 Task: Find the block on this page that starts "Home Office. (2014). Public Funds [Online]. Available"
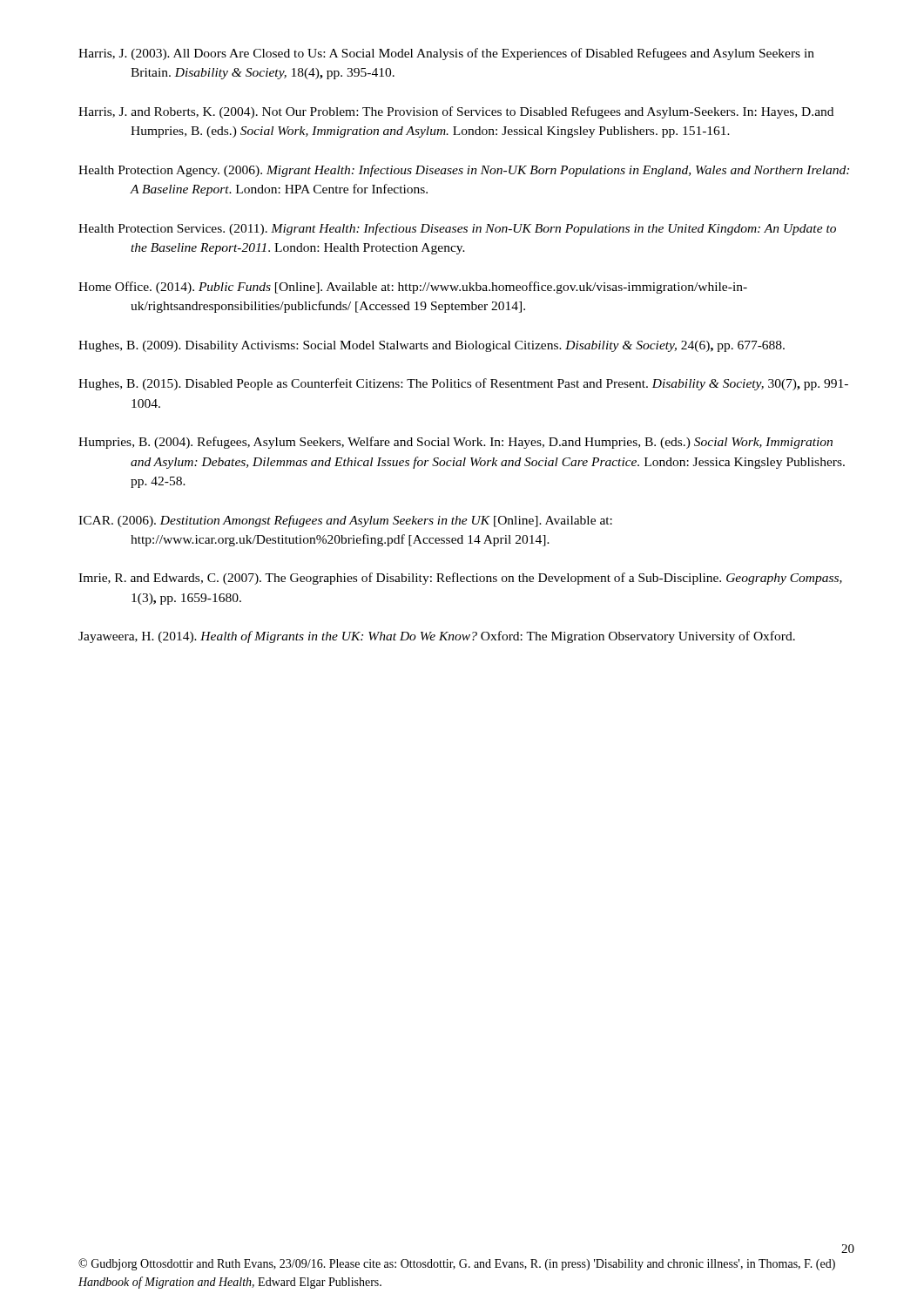point(413,296)
